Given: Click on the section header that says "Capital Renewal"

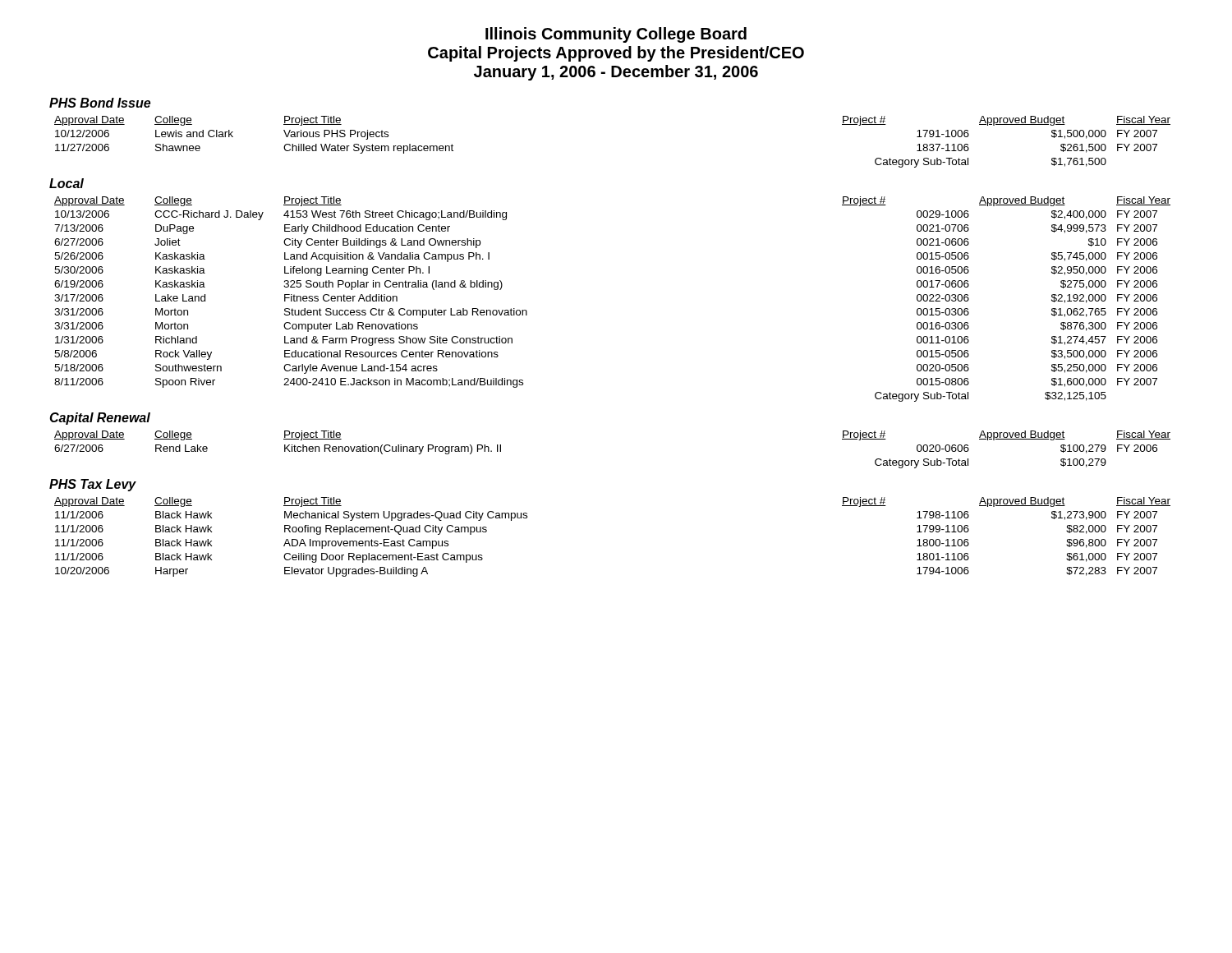Looking at the screenshot, I should point(100,418).
